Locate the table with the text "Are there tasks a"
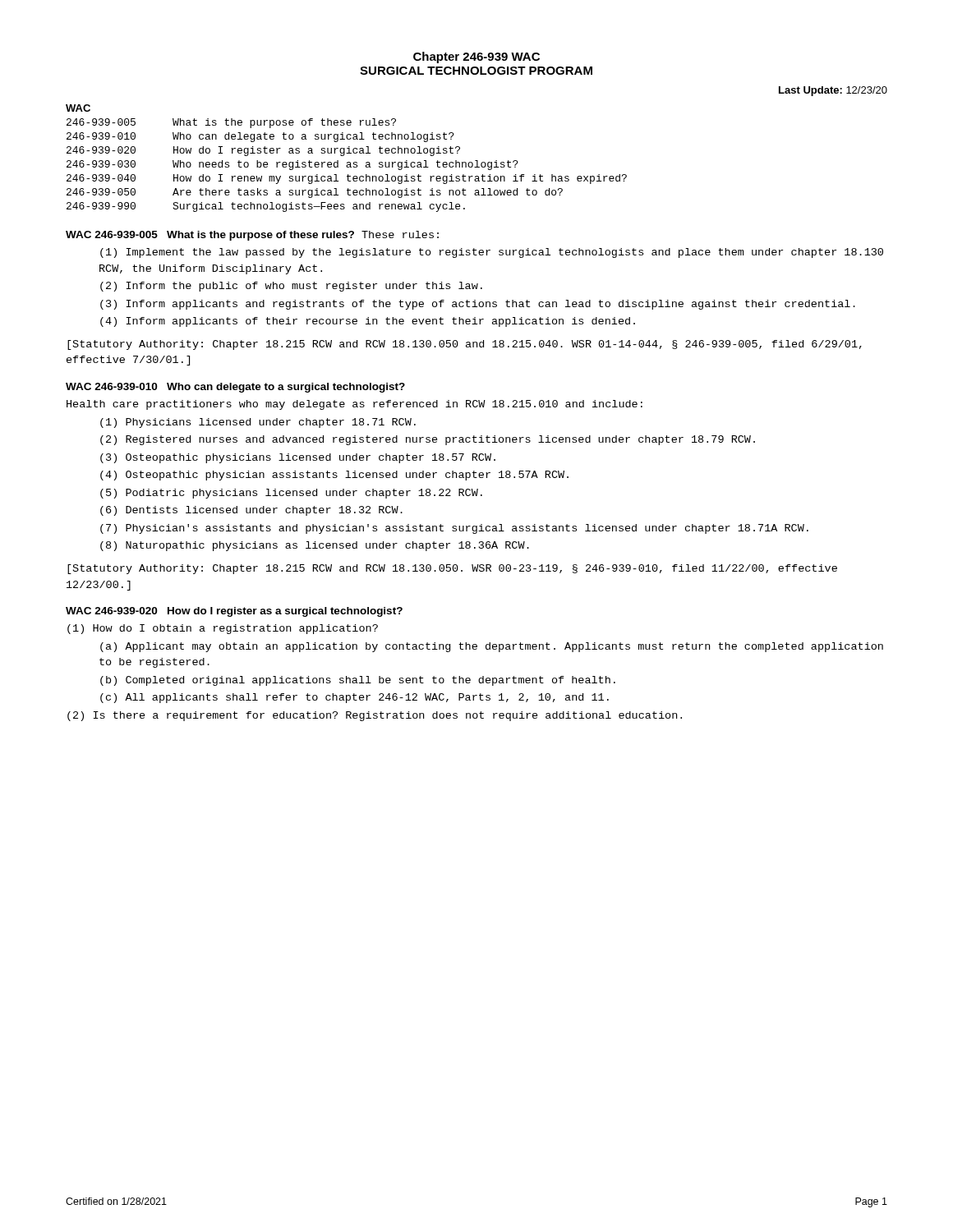 476,157
